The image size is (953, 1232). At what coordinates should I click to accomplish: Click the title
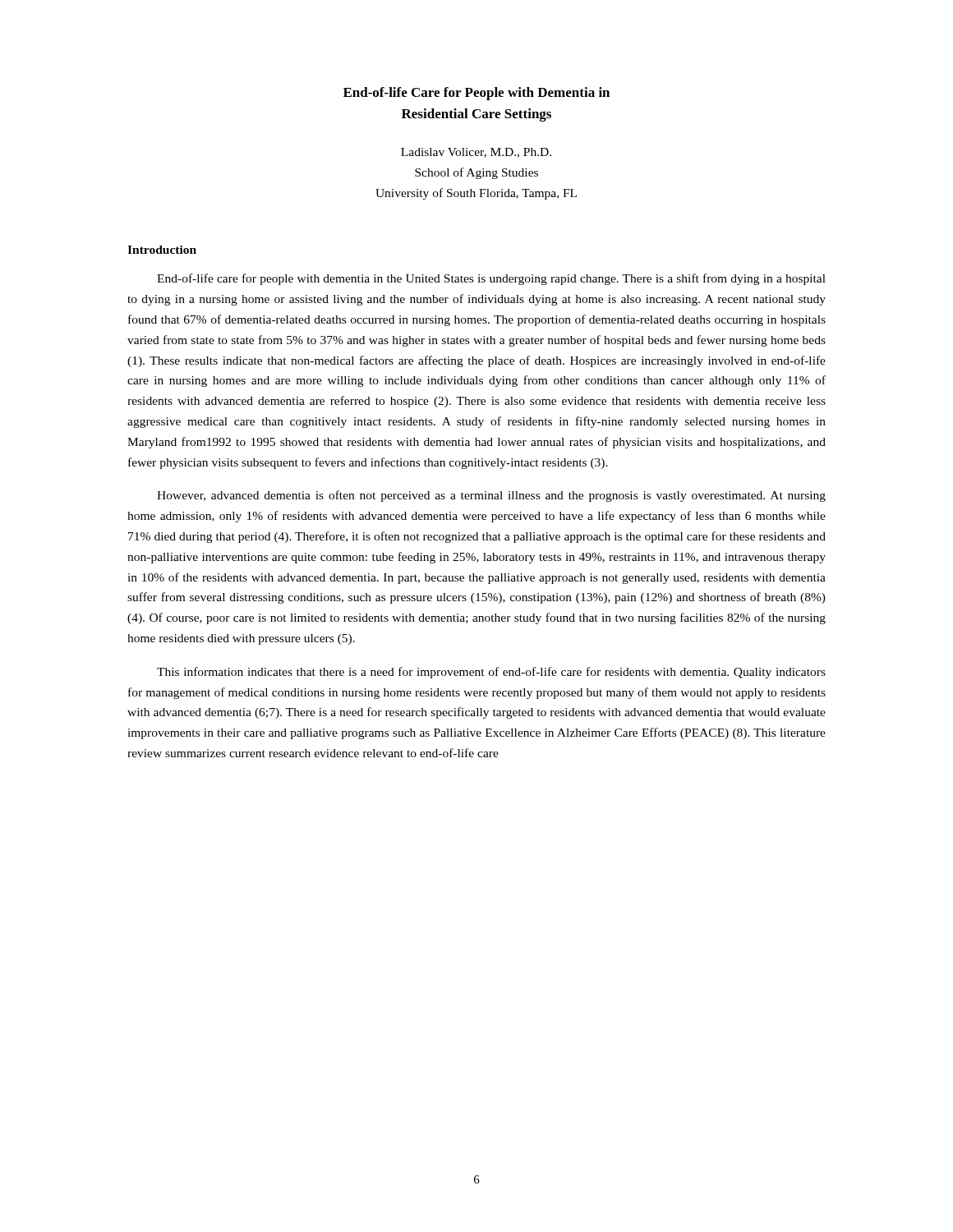[x=476, y=103]
